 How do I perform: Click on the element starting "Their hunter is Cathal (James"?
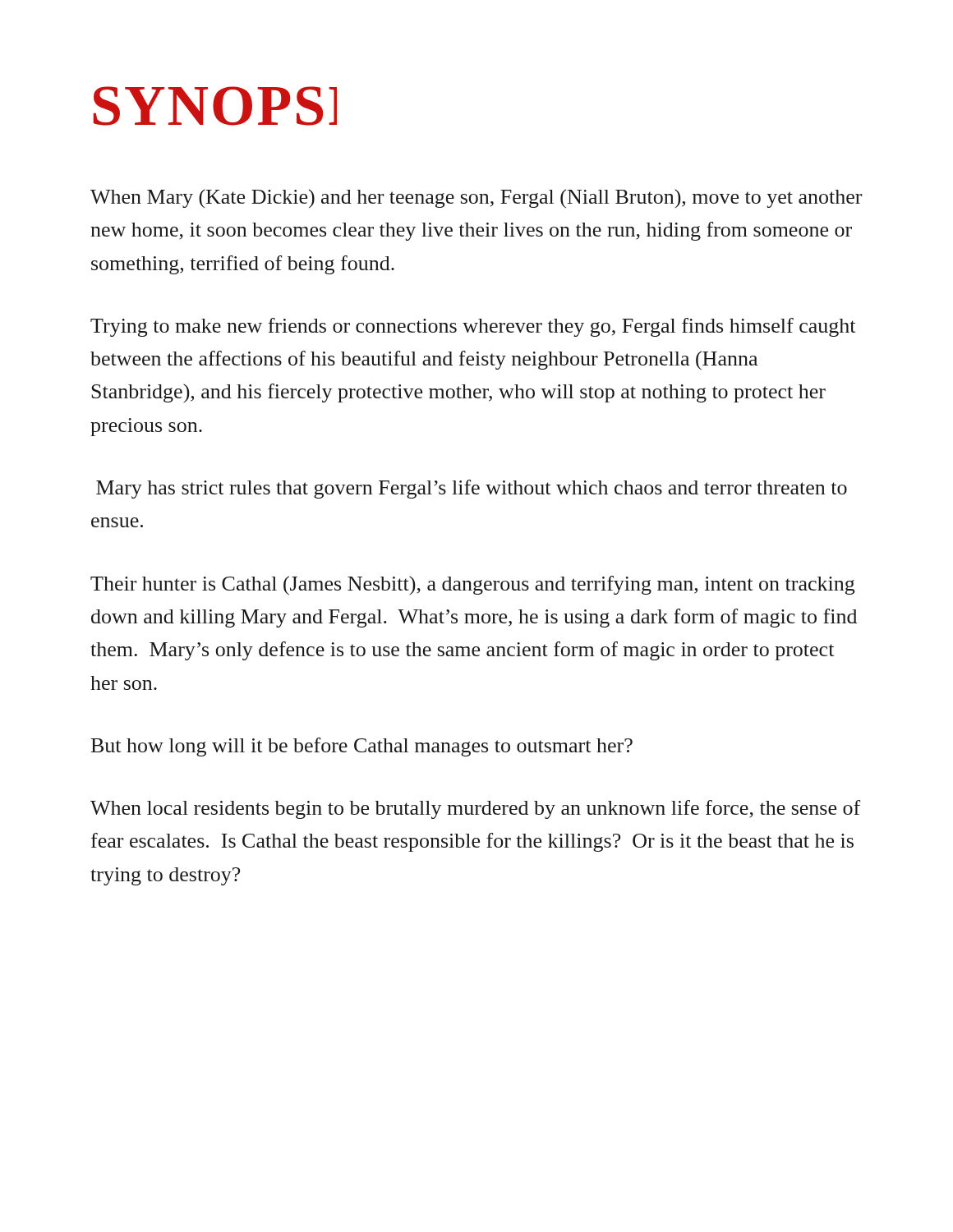click(x=474, y=633)
